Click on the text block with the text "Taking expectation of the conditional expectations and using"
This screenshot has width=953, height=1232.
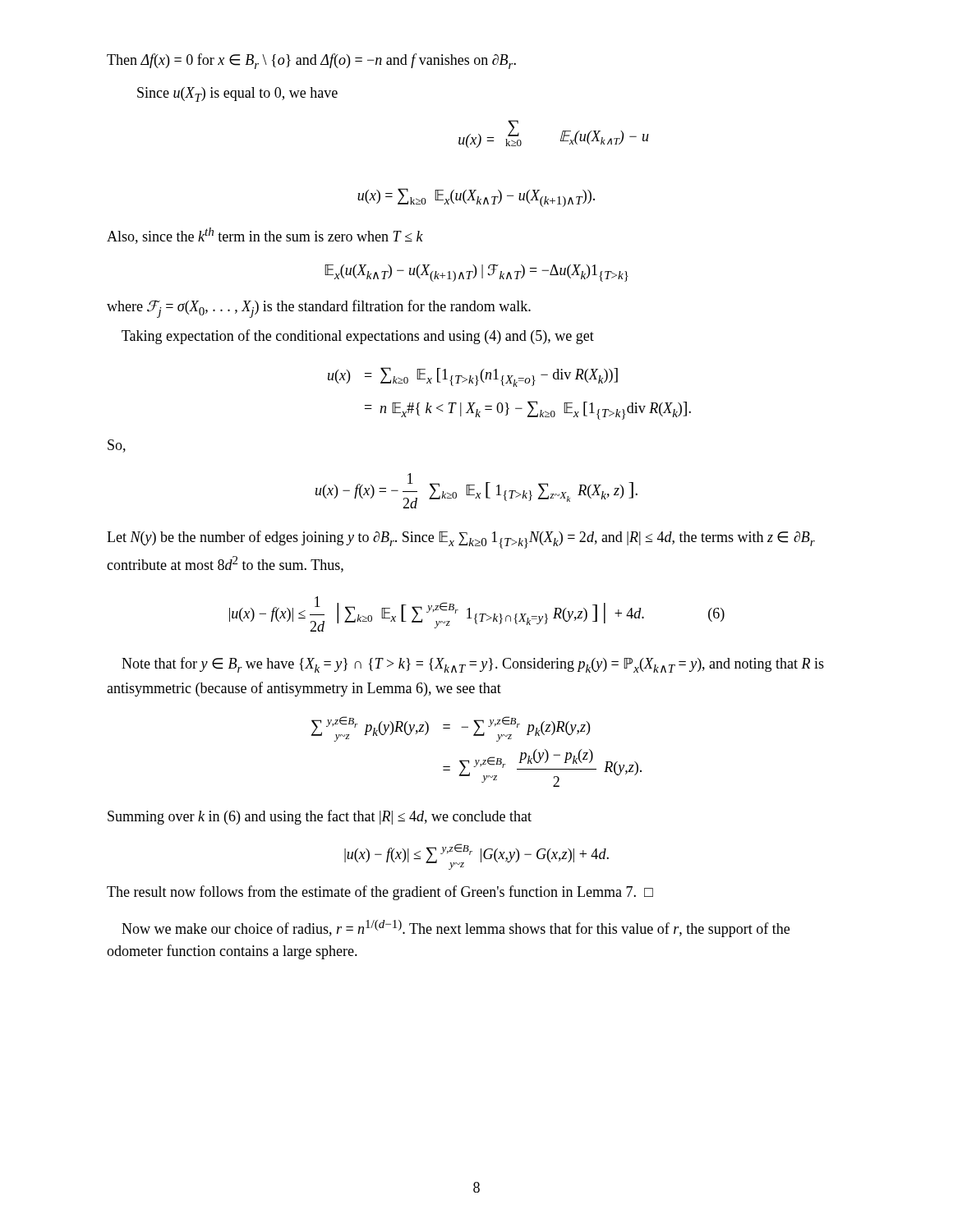point(350,336)
